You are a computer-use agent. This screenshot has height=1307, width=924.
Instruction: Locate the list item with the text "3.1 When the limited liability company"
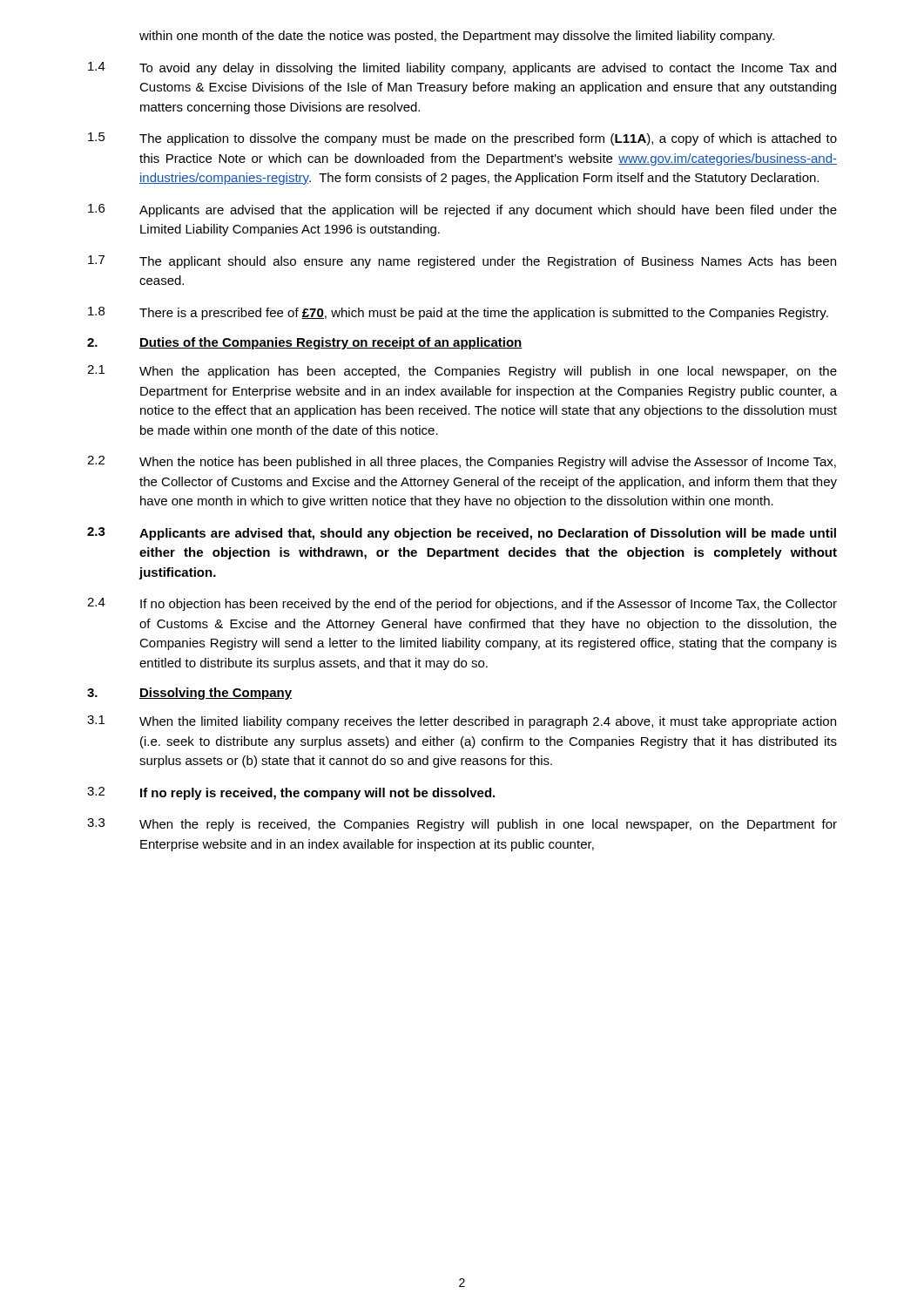tap(462, 741)
